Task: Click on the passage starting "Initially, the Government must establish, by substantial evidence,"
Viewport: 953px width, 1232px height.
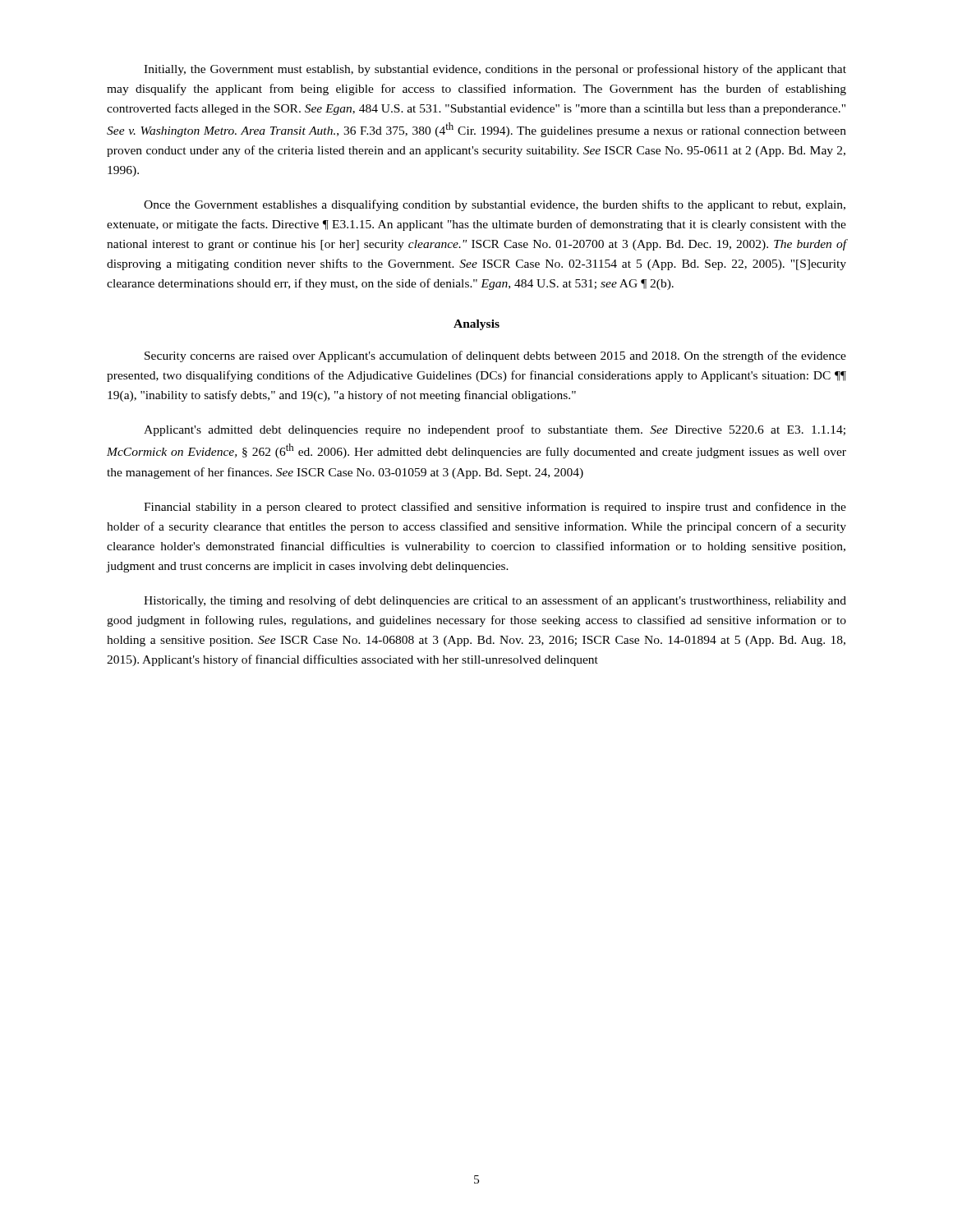Action: coord(476,119)
